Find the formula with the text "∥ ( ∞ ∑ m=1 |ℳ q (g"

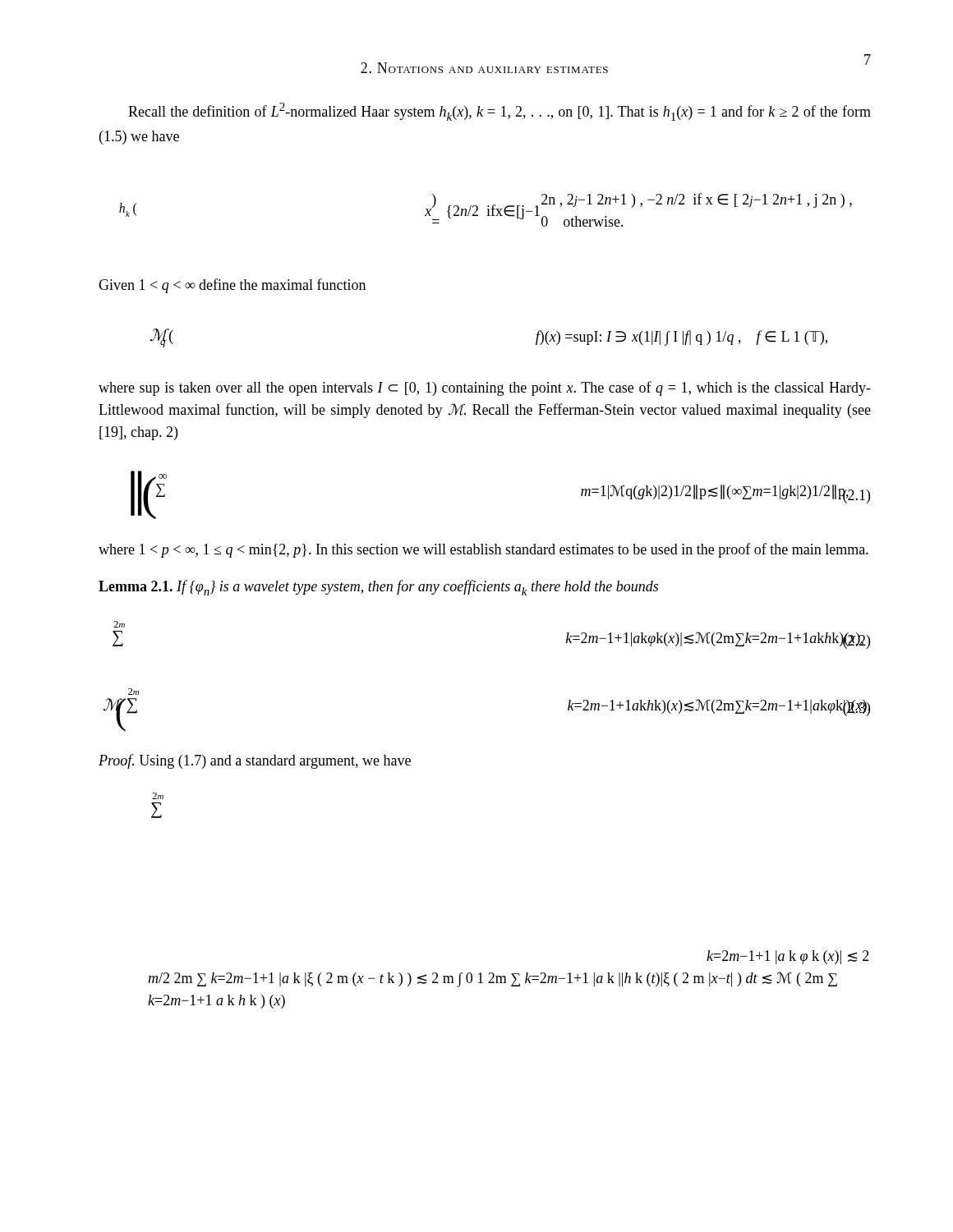[x=157, y=496]
